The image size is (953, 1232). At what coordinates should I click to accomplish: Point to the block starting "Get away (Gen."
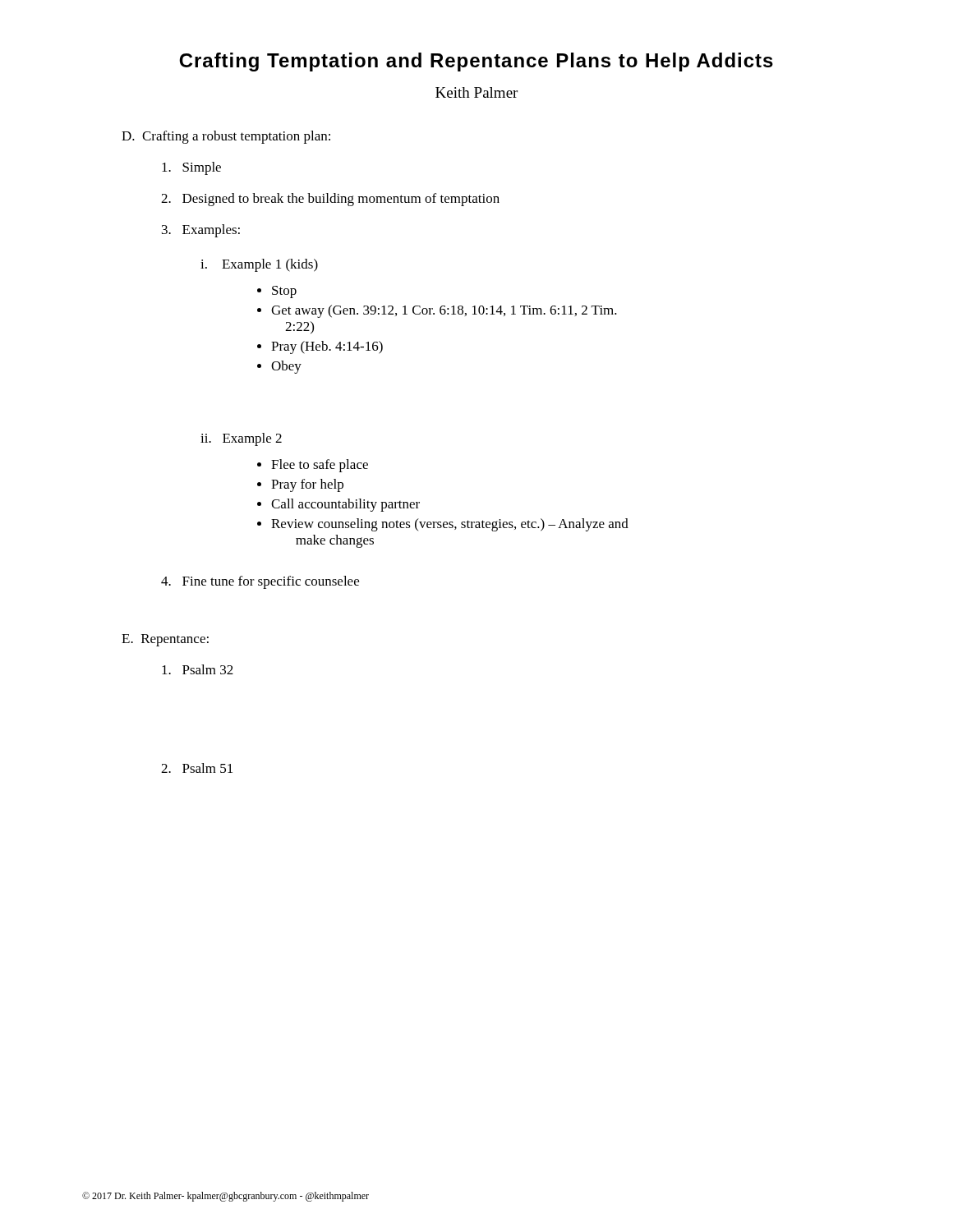pos(444,318)
